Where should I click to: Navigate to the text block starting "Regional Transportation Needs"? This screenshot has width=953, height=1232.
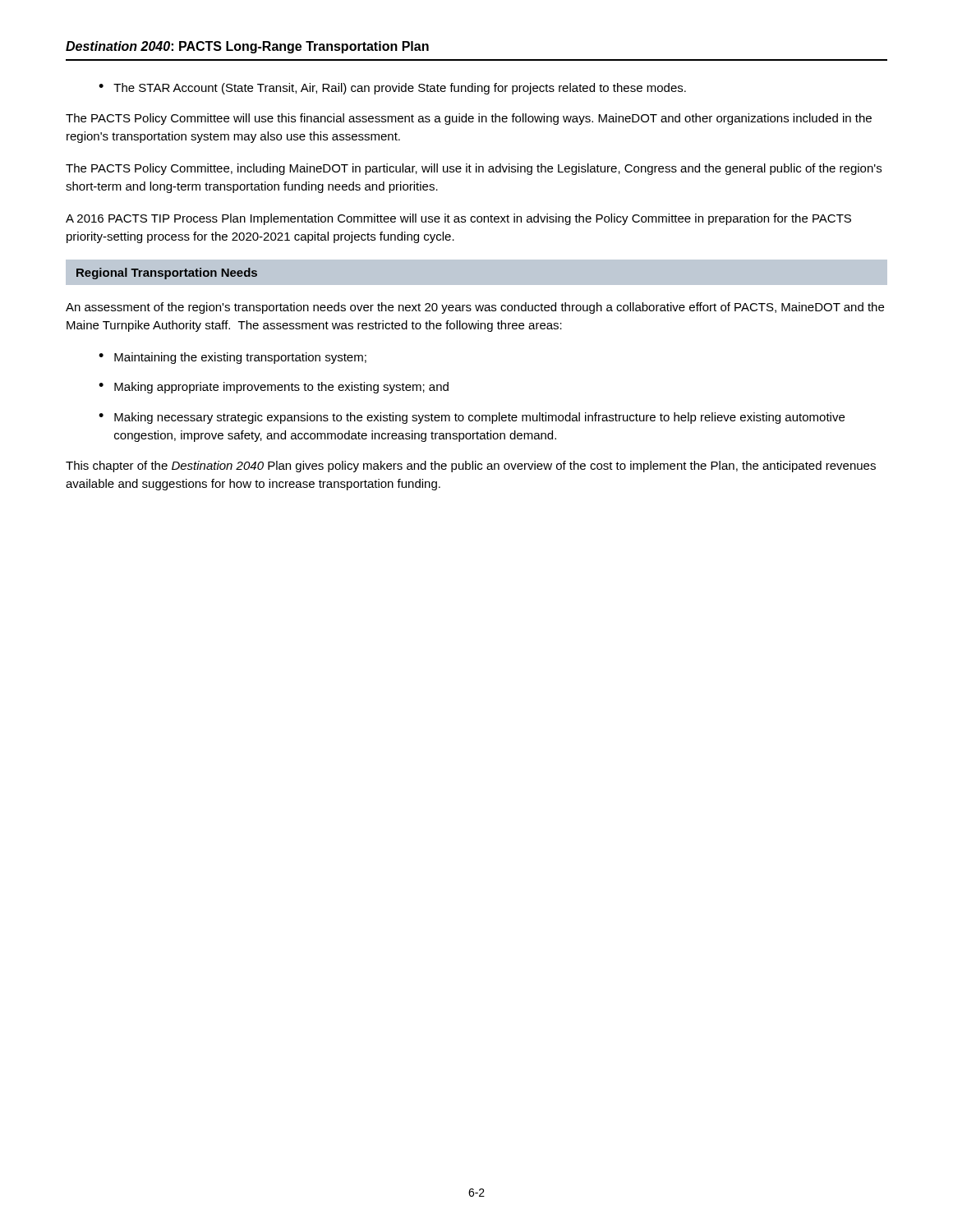point(167,272)
